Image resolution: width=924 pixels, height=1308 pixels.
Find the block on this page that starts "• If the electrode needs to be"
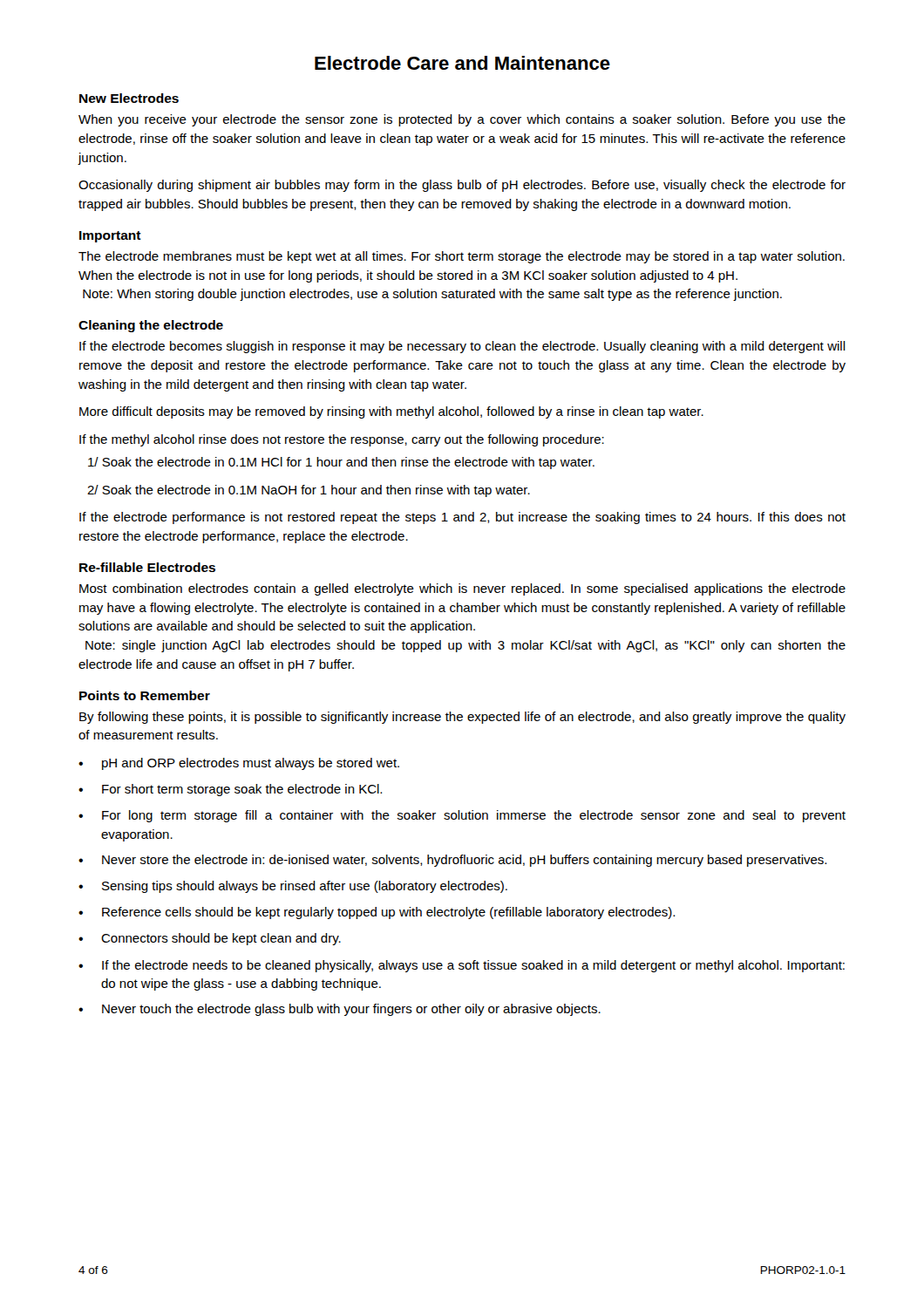[462, 974]
